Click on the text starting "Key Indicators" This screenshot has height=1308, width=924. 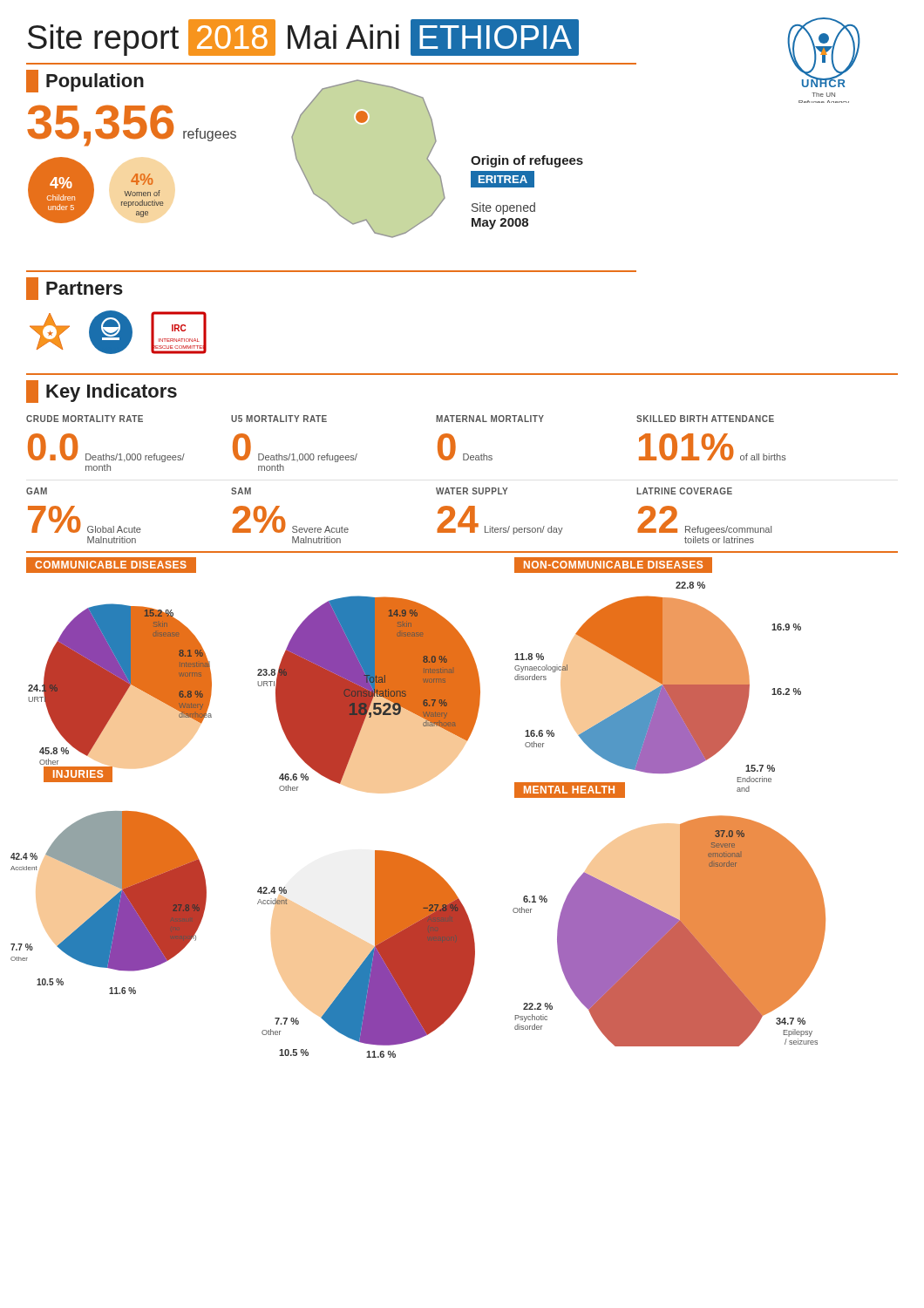pos(102,392)
